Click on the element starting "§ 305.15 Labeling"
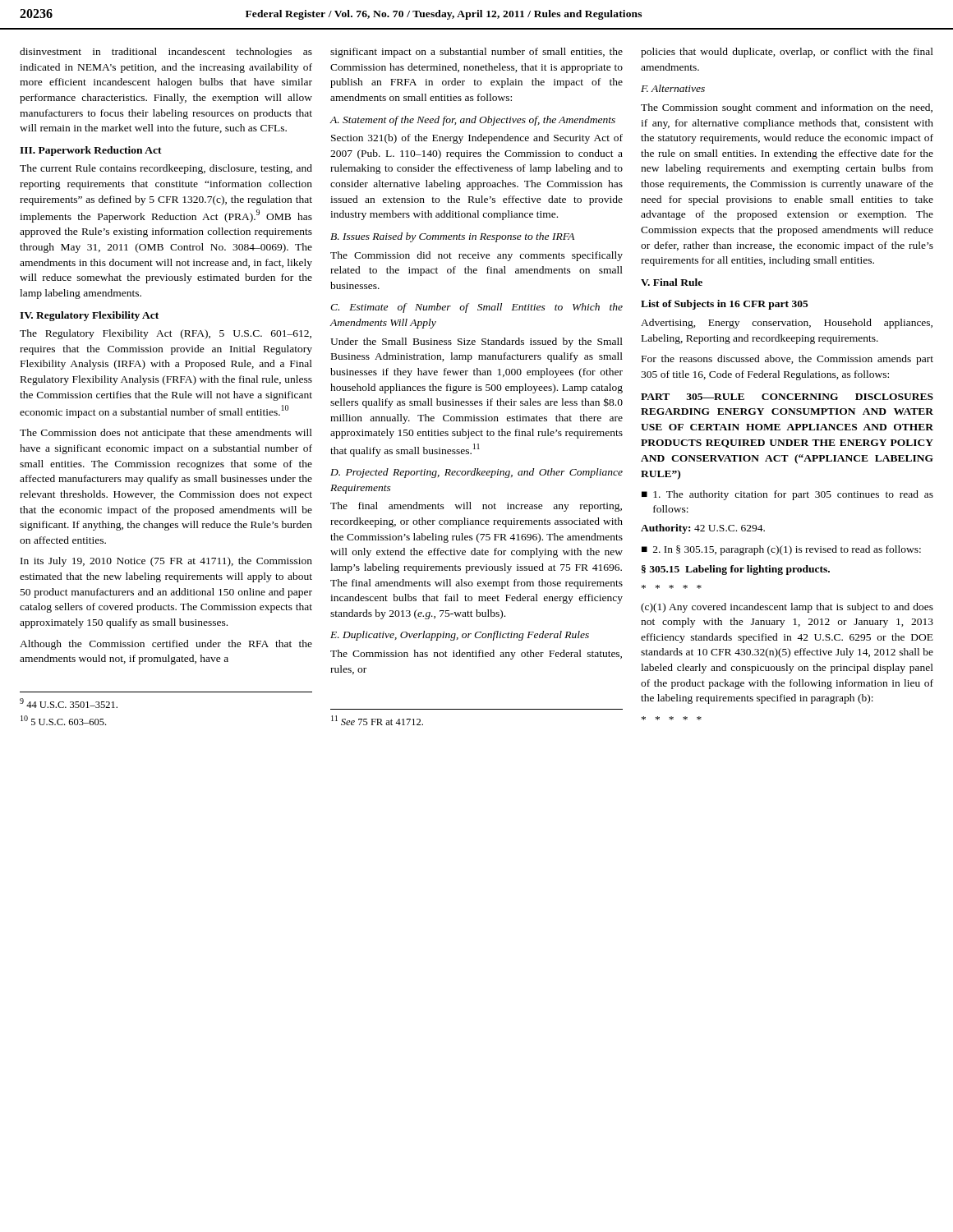 point(736,569)
